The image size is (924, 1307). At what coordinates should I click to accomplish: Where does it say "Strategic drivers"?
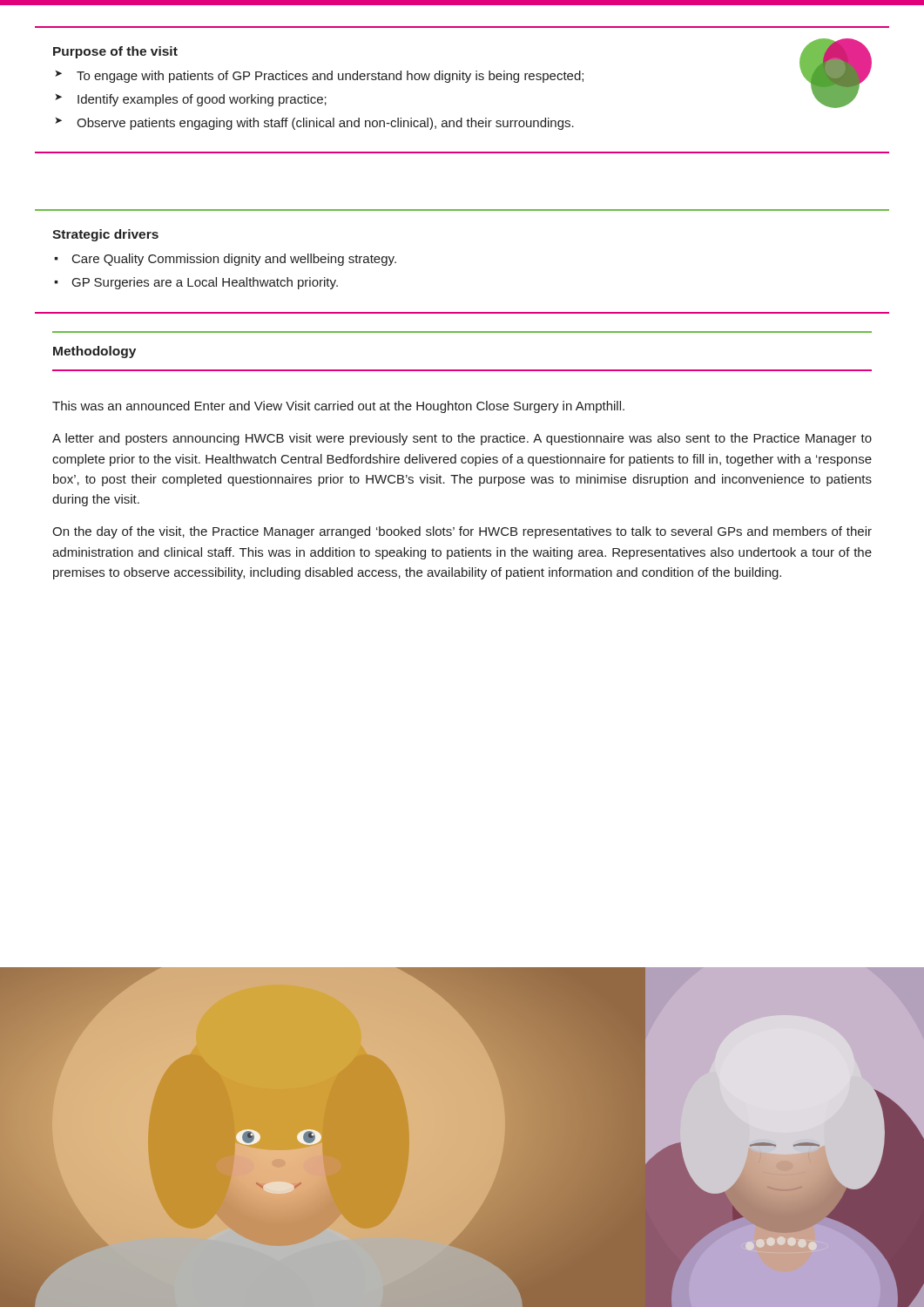[x=105, y=235]
